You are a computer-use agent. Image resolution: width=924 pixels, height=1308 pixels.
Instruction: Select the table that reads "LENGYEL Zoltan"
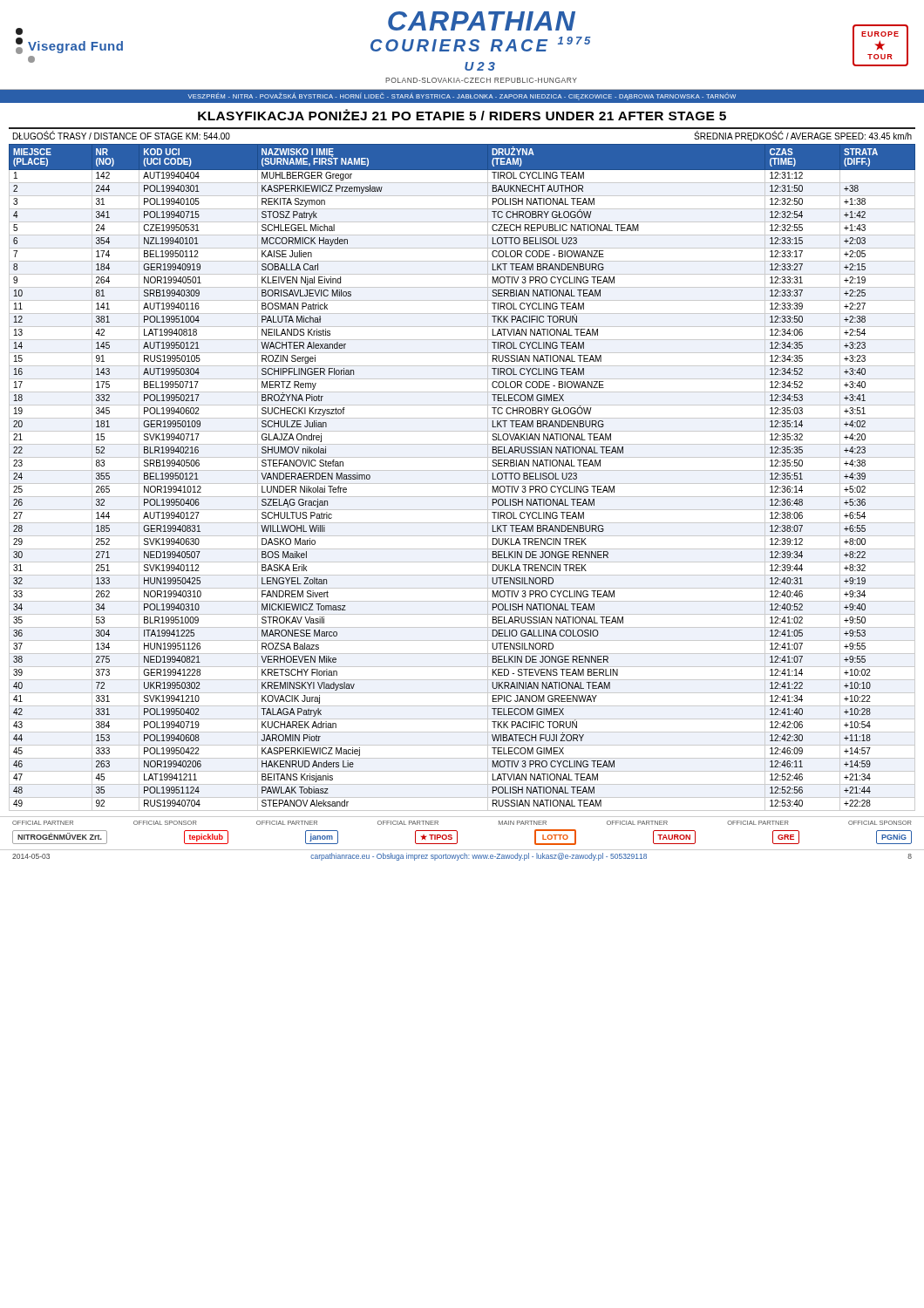(462, 477)
